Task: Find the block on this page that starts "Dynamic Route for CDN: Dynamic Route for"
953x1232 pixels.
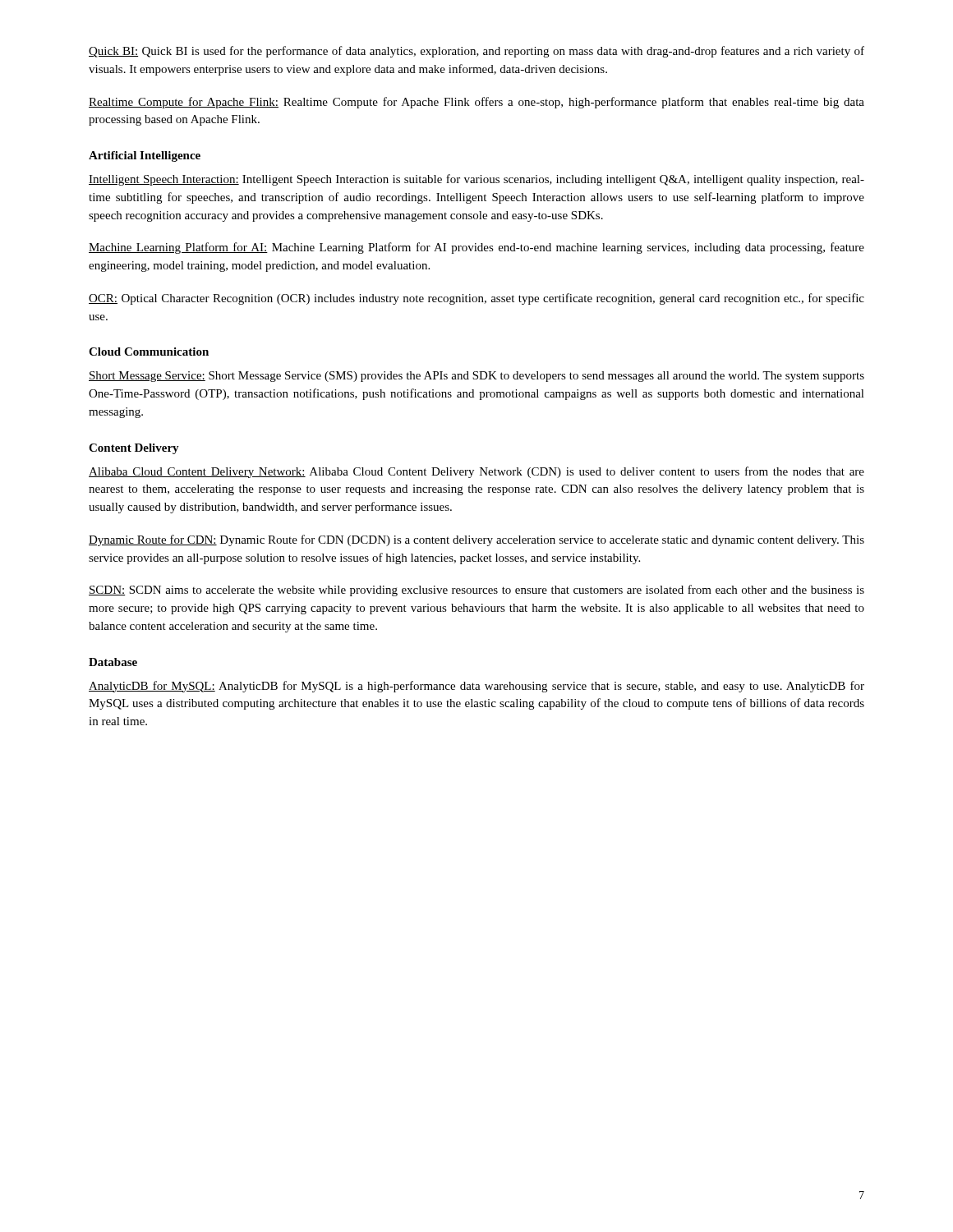Action: (476, 548)
